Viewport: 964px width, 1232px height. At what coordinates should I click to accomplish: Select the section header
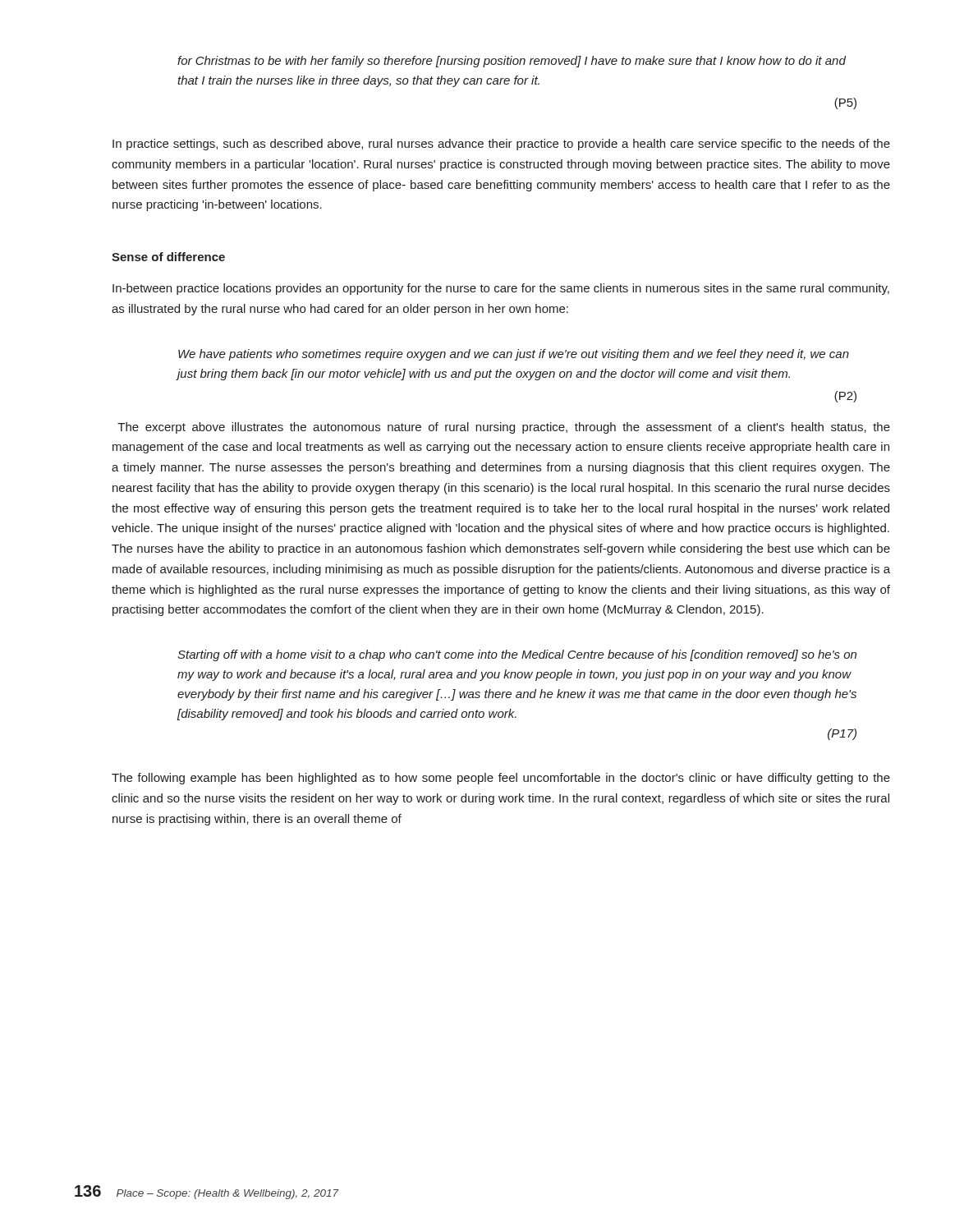coord(168,257)
